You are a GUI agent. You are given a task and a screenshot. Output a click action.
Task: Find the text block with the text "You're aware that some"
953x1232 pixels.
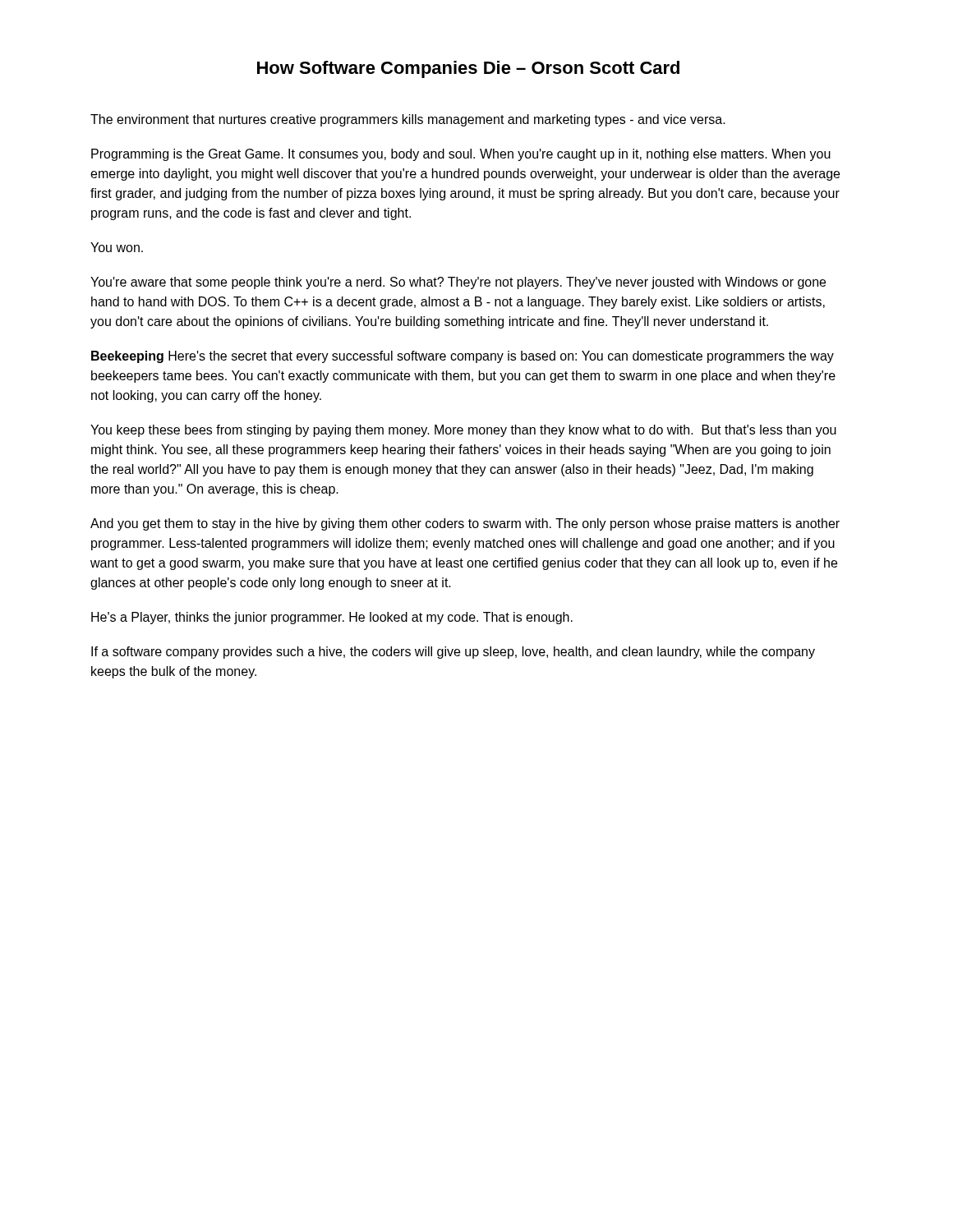458,302
